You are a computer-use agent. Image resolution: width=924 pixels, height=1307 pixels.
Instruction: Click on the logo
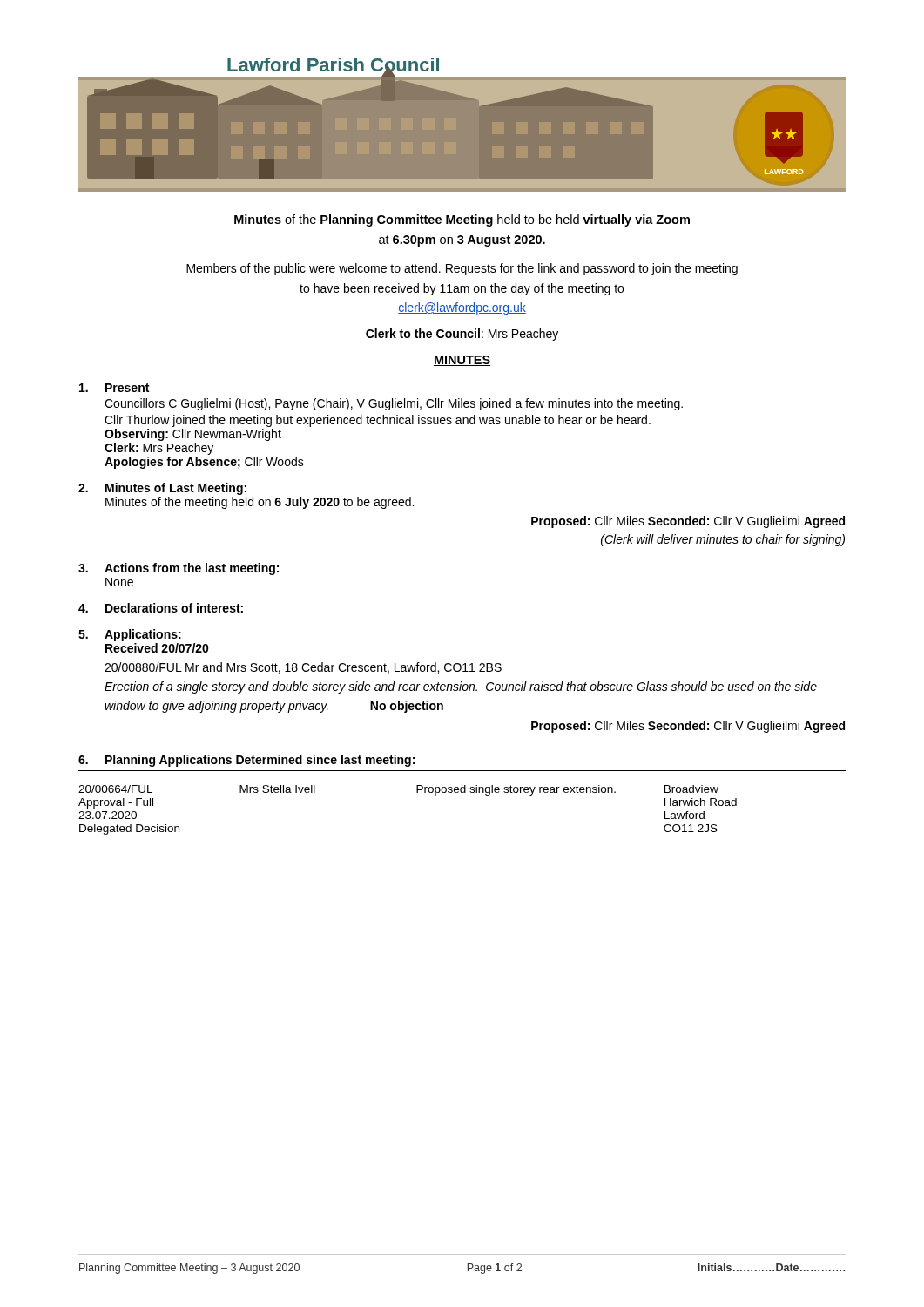tap(462, 123)
